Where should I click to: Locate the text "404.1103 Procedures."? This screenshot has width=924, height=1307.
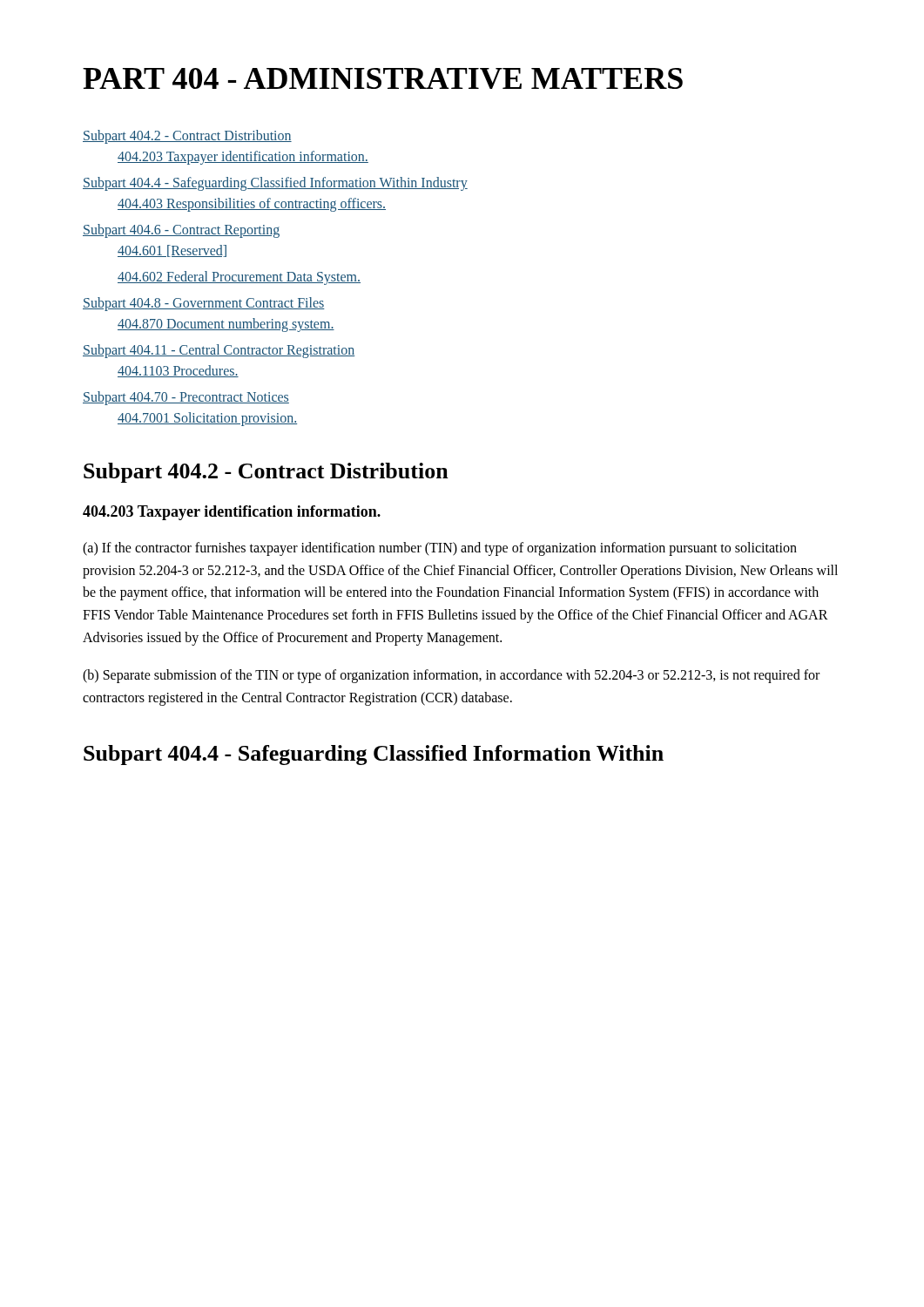point(178,371)
